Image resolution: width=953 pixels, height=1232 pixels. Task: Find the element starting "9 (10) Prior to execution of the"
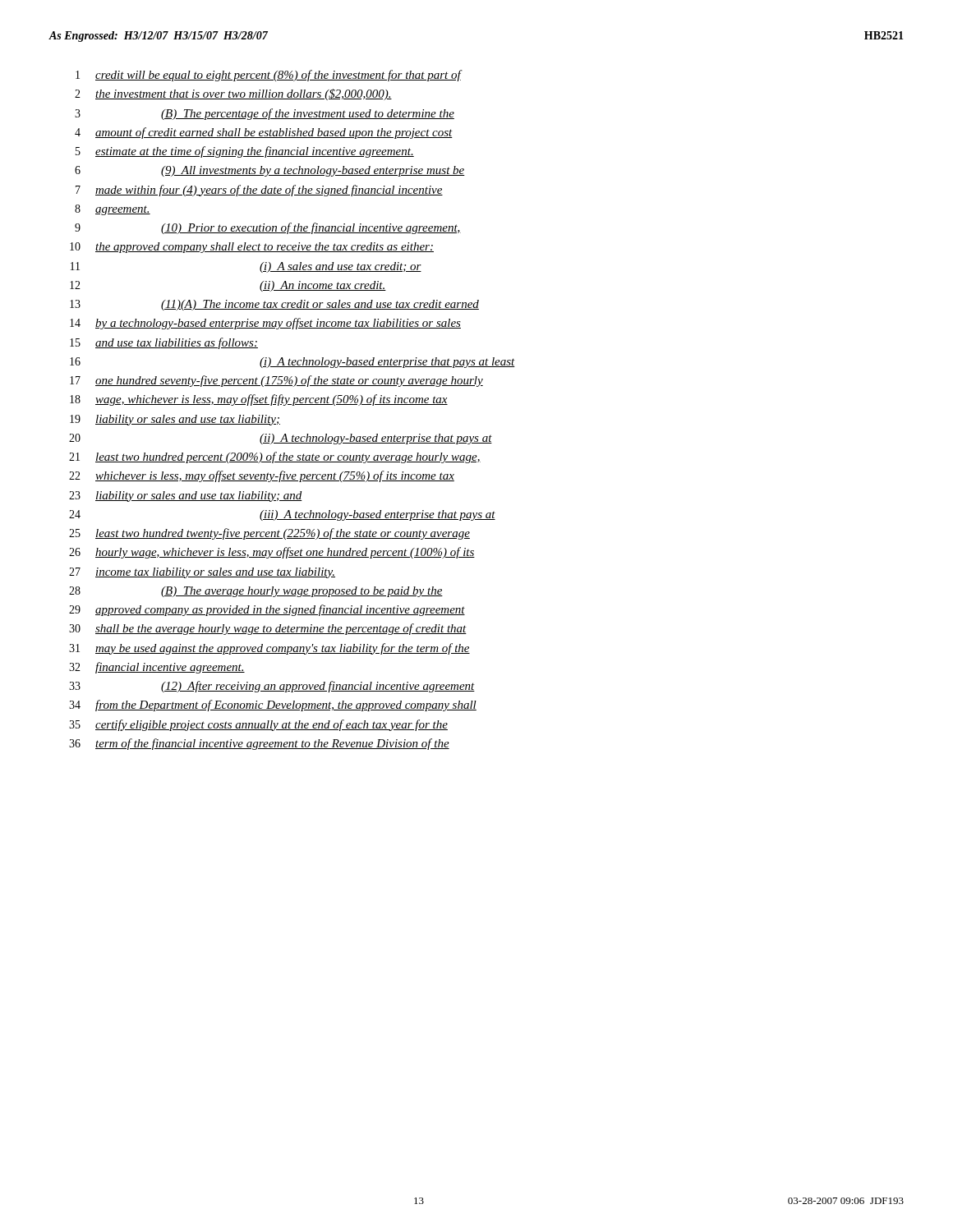click(268, 228)
